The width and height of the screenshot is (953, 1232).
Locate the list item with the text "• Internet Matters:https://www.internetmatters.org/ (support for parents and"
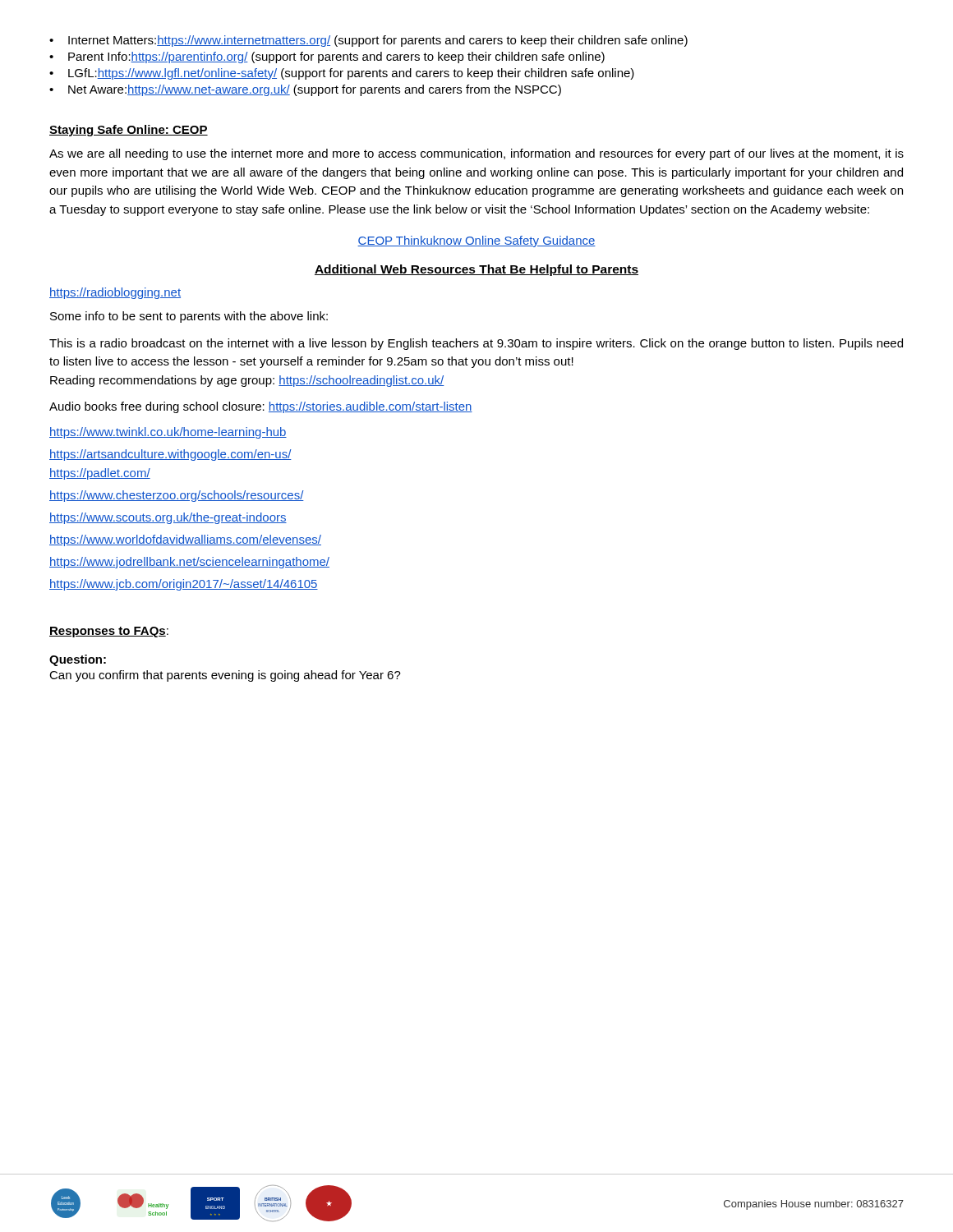click(x=369, y=40)
